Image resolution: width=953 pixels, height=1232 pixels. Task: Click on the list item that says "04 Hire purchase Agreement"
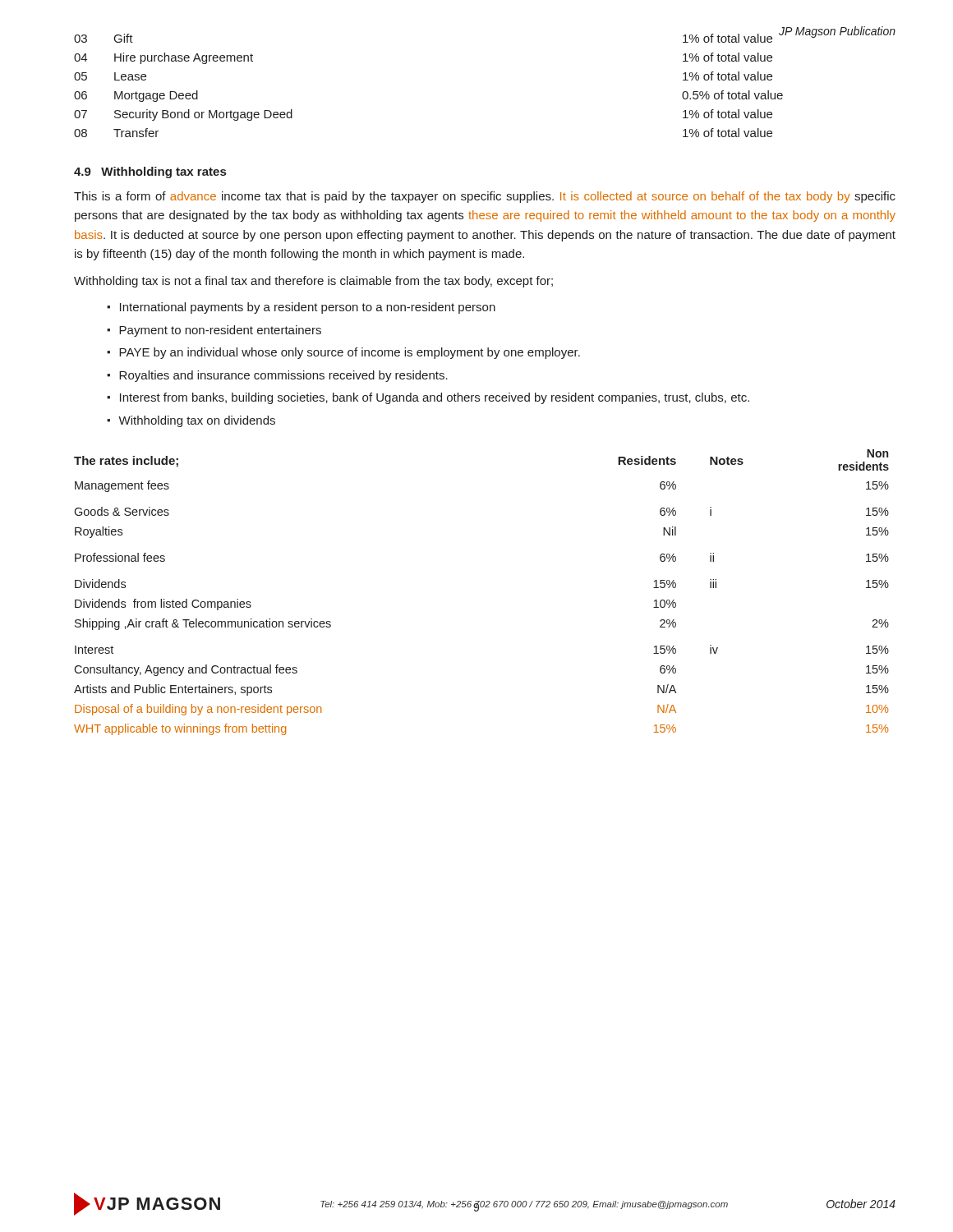(180, 58)
